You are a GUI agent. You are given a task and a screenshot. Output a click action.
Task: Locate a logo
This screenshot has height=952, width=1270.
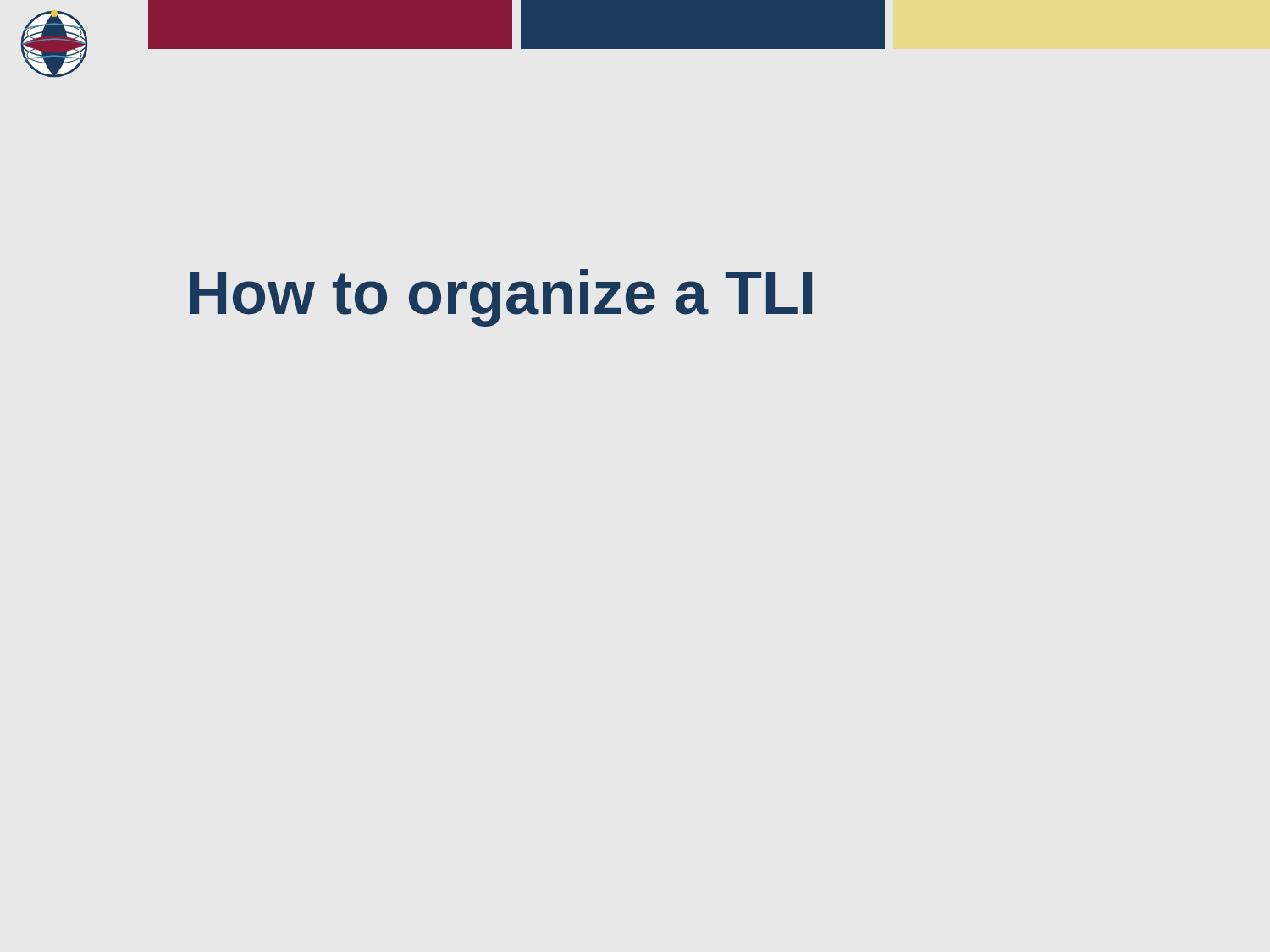pyautogui.click(x=74, y=40)
